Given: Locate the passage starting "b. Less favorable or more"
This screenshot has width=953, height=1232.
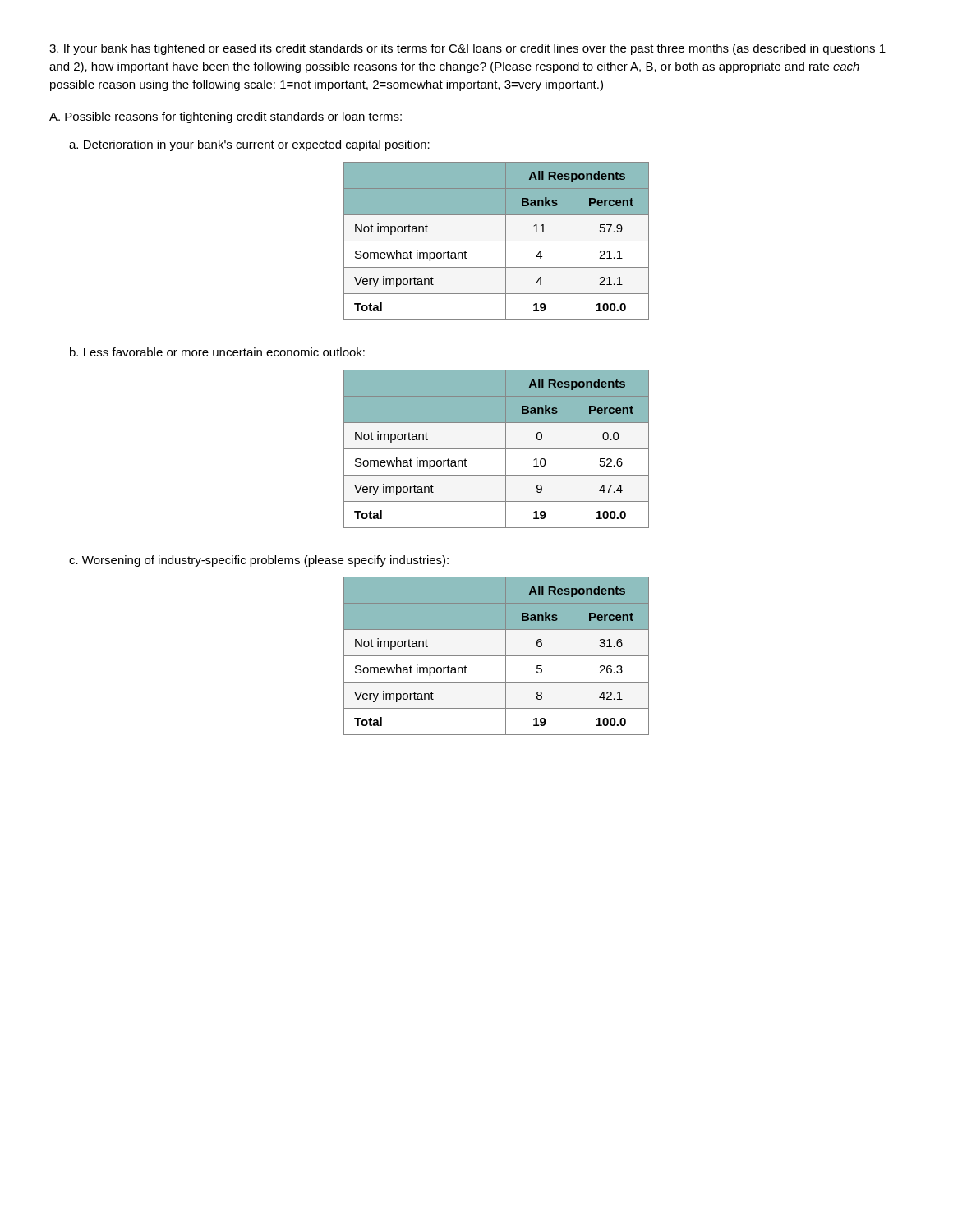Looking at the screenshot, I should (x=217, y=352).
